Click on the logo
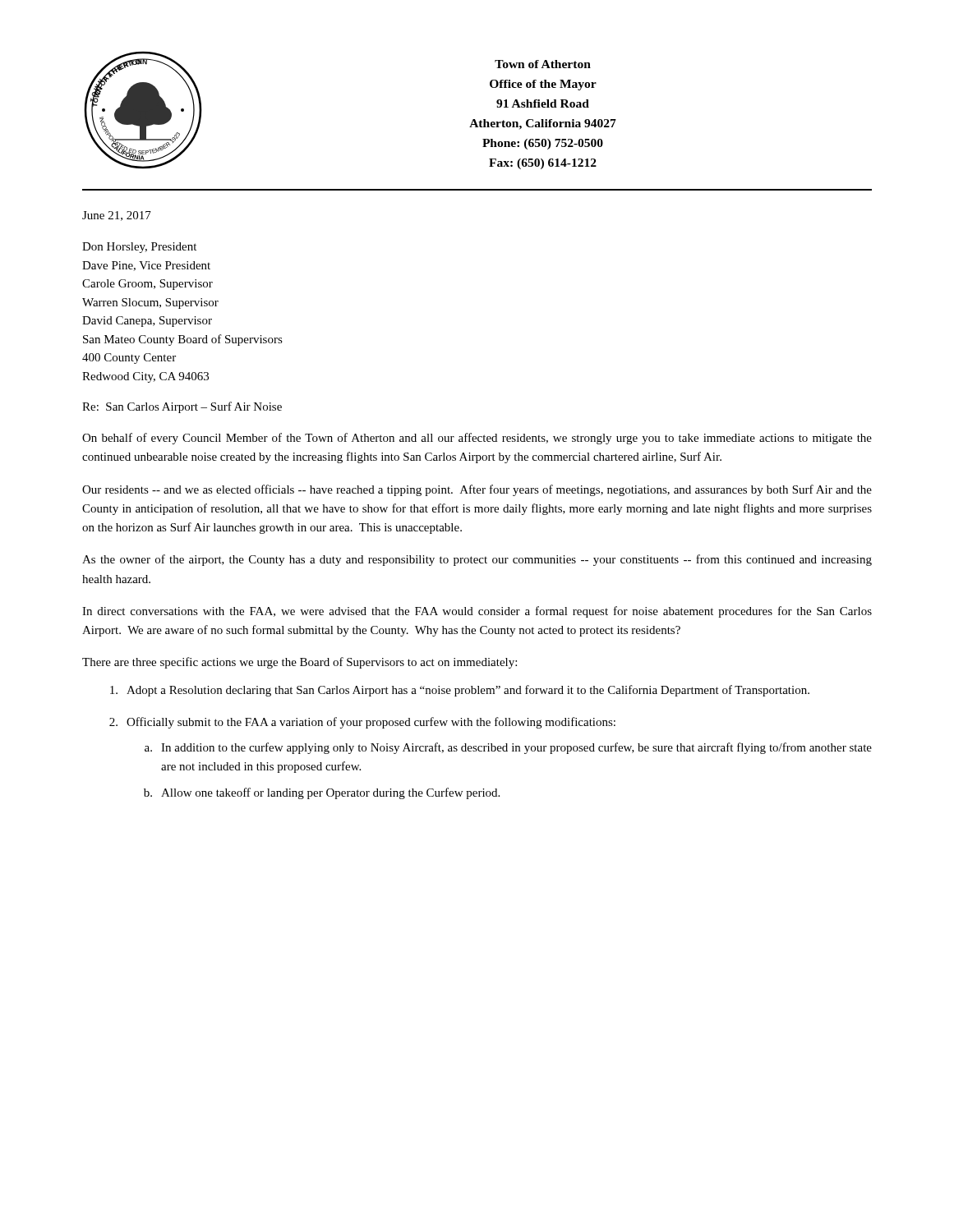The width and height of the screenshot is (954, 1232). pyautogui.click(x=148, y=112)
